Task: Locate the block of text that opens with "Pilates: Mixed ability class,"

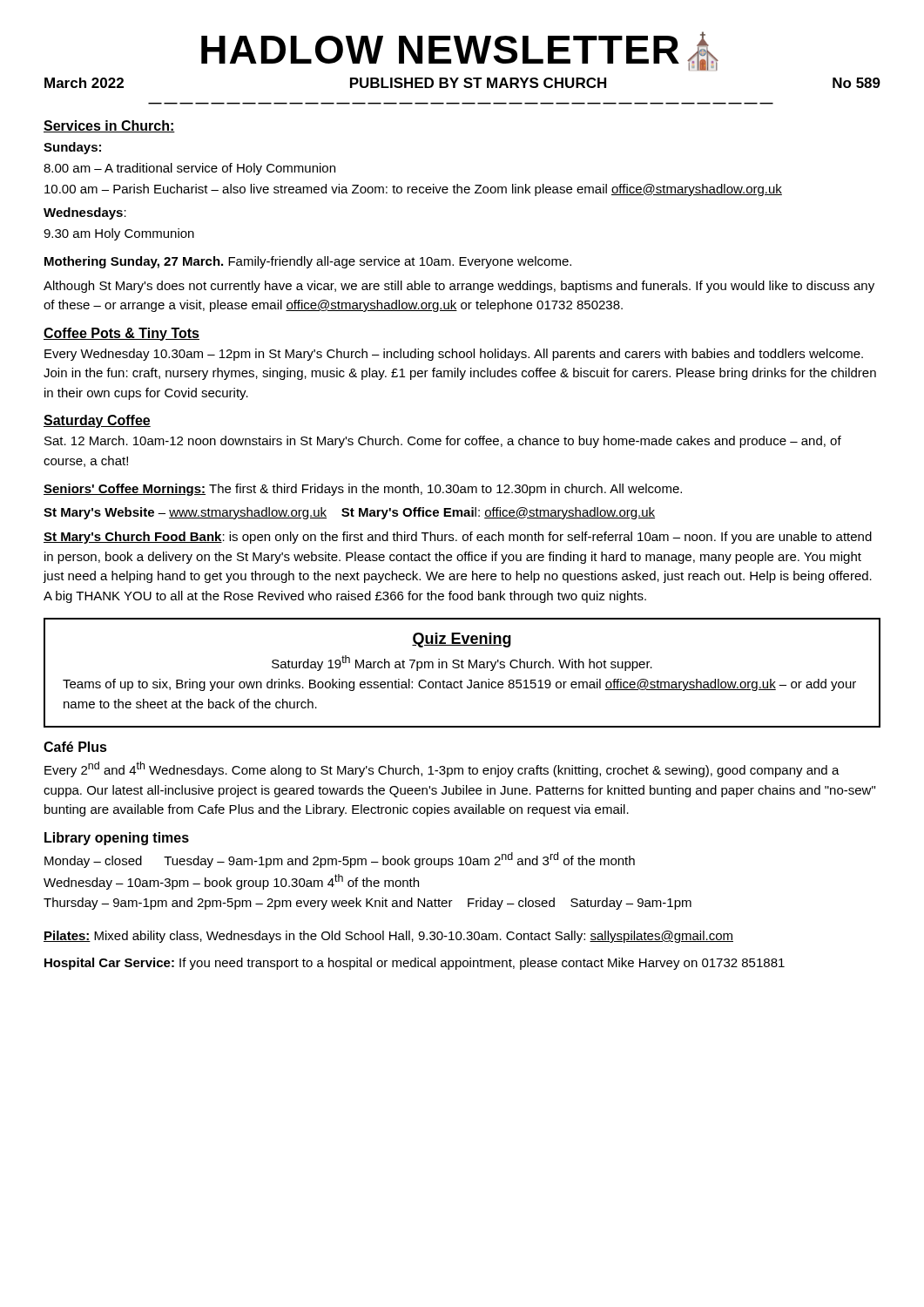Action: pos(388,935)
